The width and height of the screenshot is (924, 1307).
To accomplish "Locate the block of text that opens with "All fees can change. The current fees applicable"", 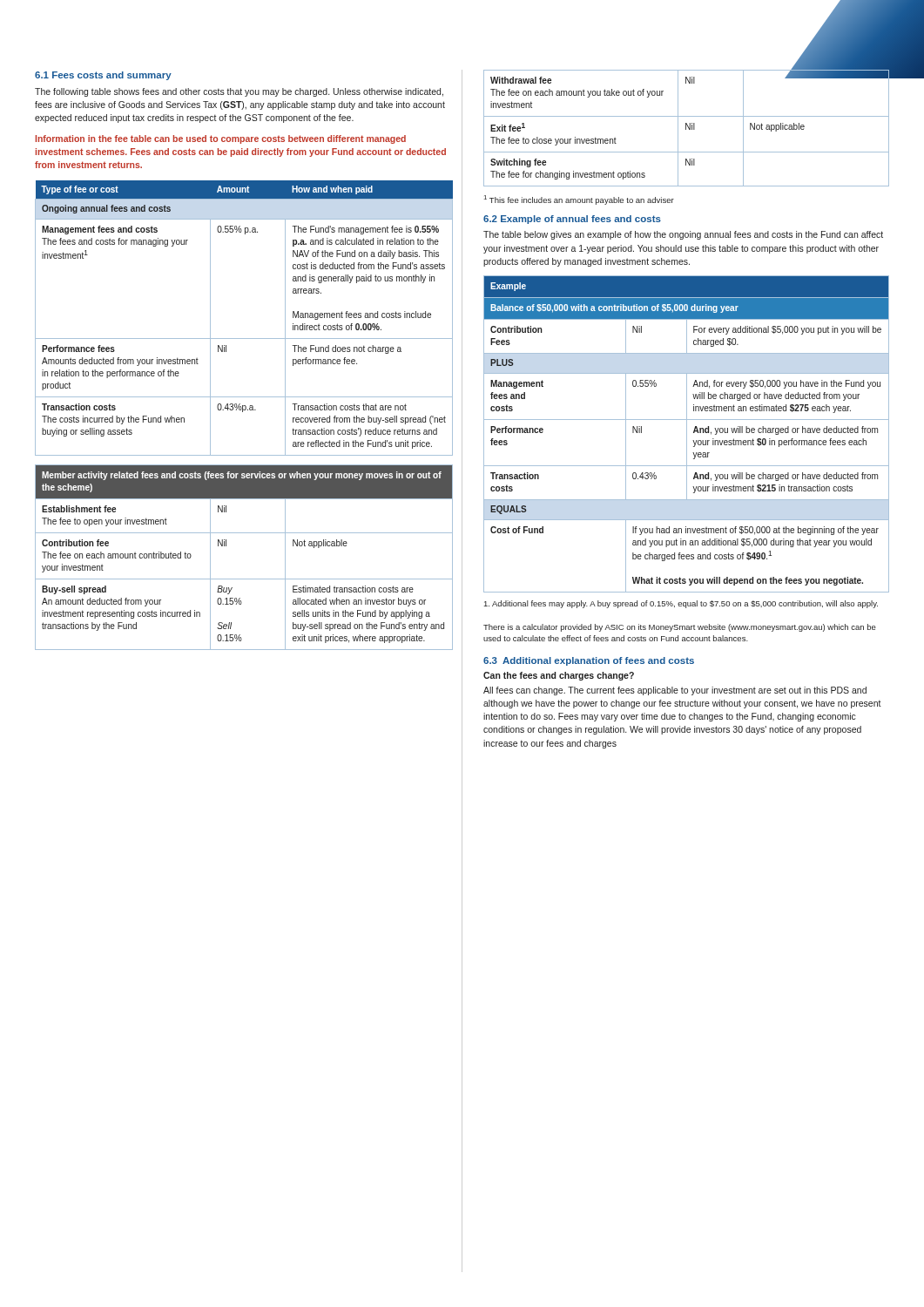I will point(682,716).
